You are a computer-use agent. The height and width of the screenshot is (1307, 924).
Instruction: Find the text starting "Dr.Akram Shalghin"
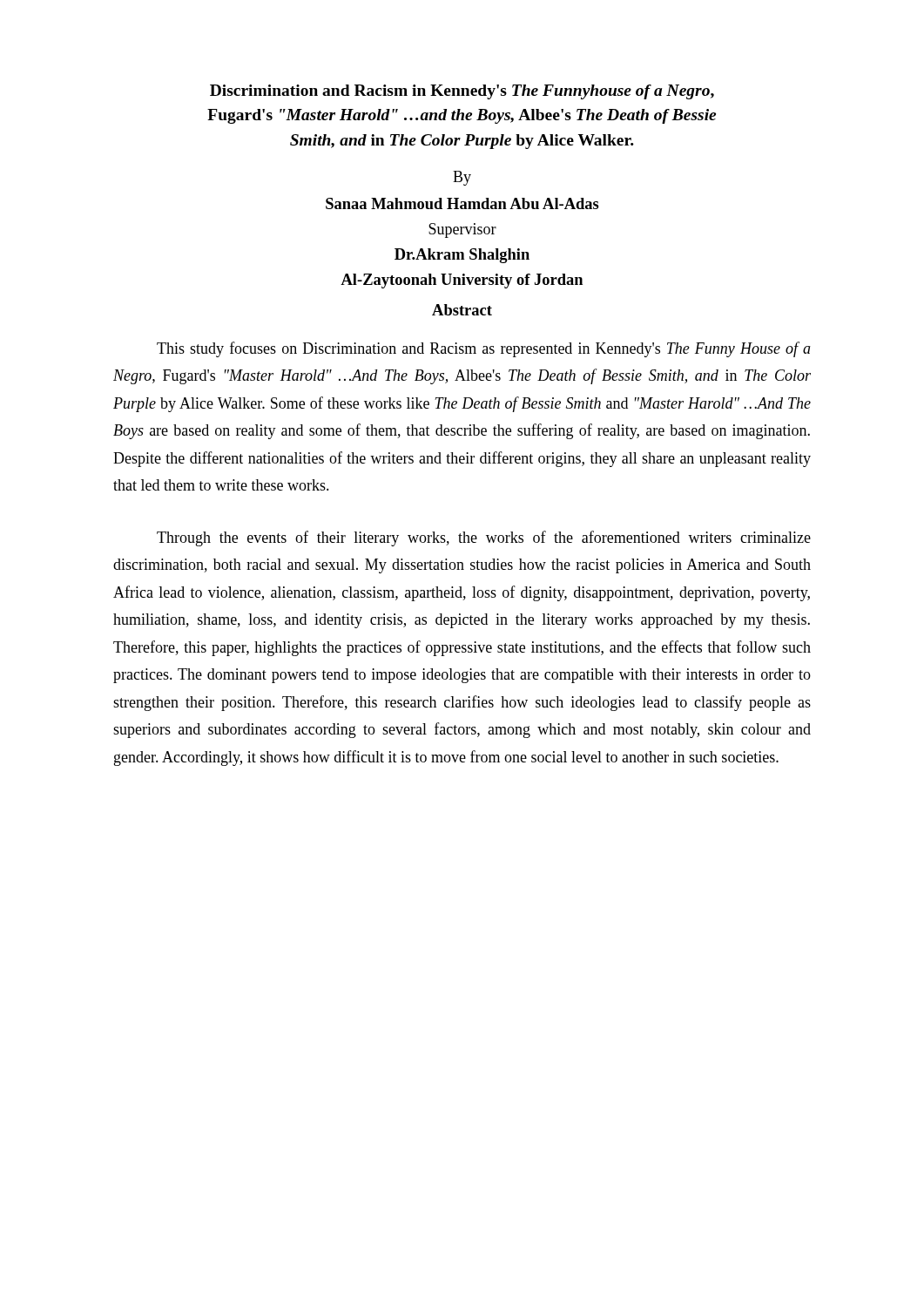tap(462, 254)
